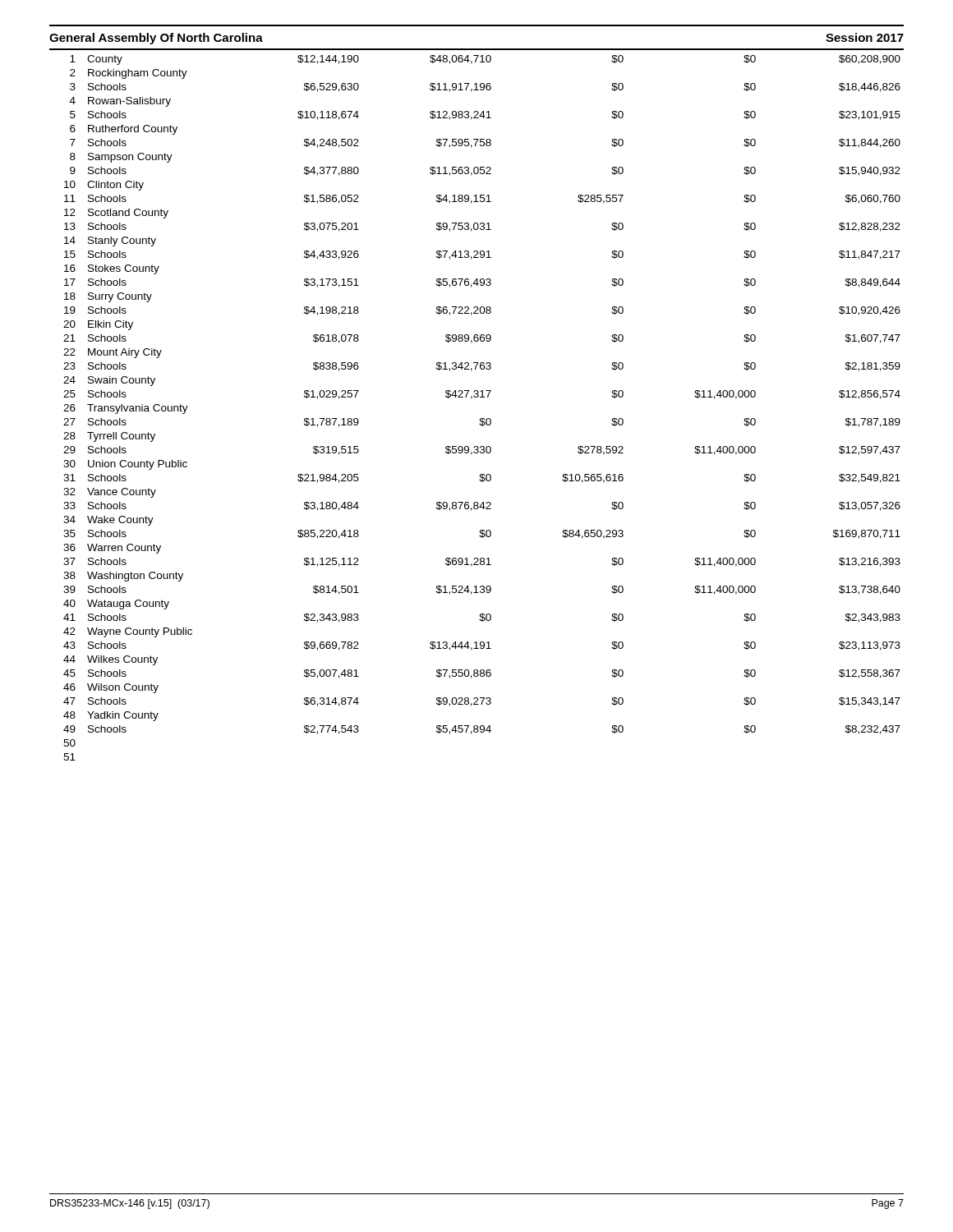Find the table that mentions "Surry County"
Viewport: 953px width, 1232px height.
tap(476, 408)
